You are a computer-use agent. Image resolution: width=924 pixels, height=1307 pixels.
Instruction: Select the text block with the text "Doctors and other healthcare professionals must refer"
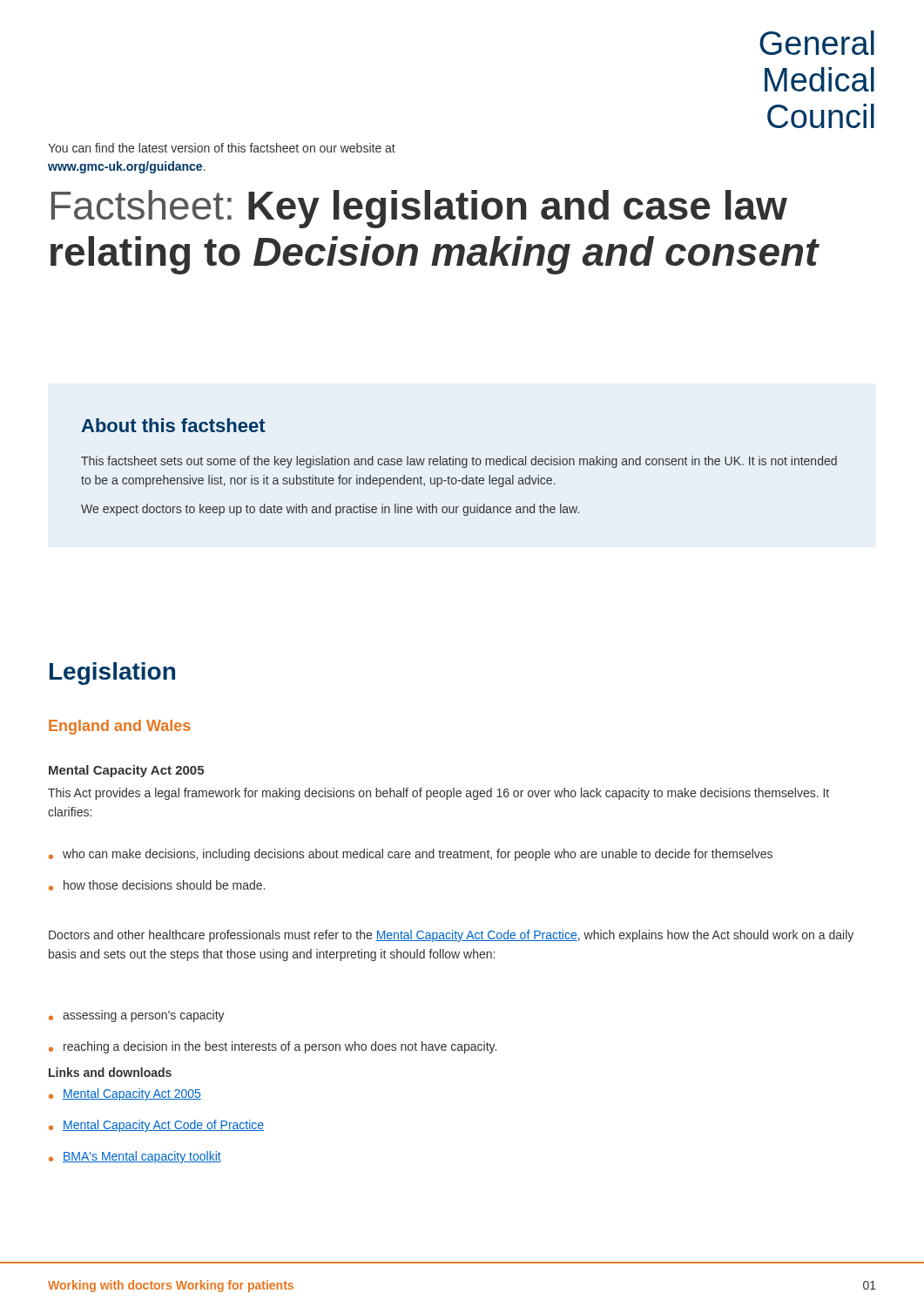pyautogui.click(x=451, y=944)
